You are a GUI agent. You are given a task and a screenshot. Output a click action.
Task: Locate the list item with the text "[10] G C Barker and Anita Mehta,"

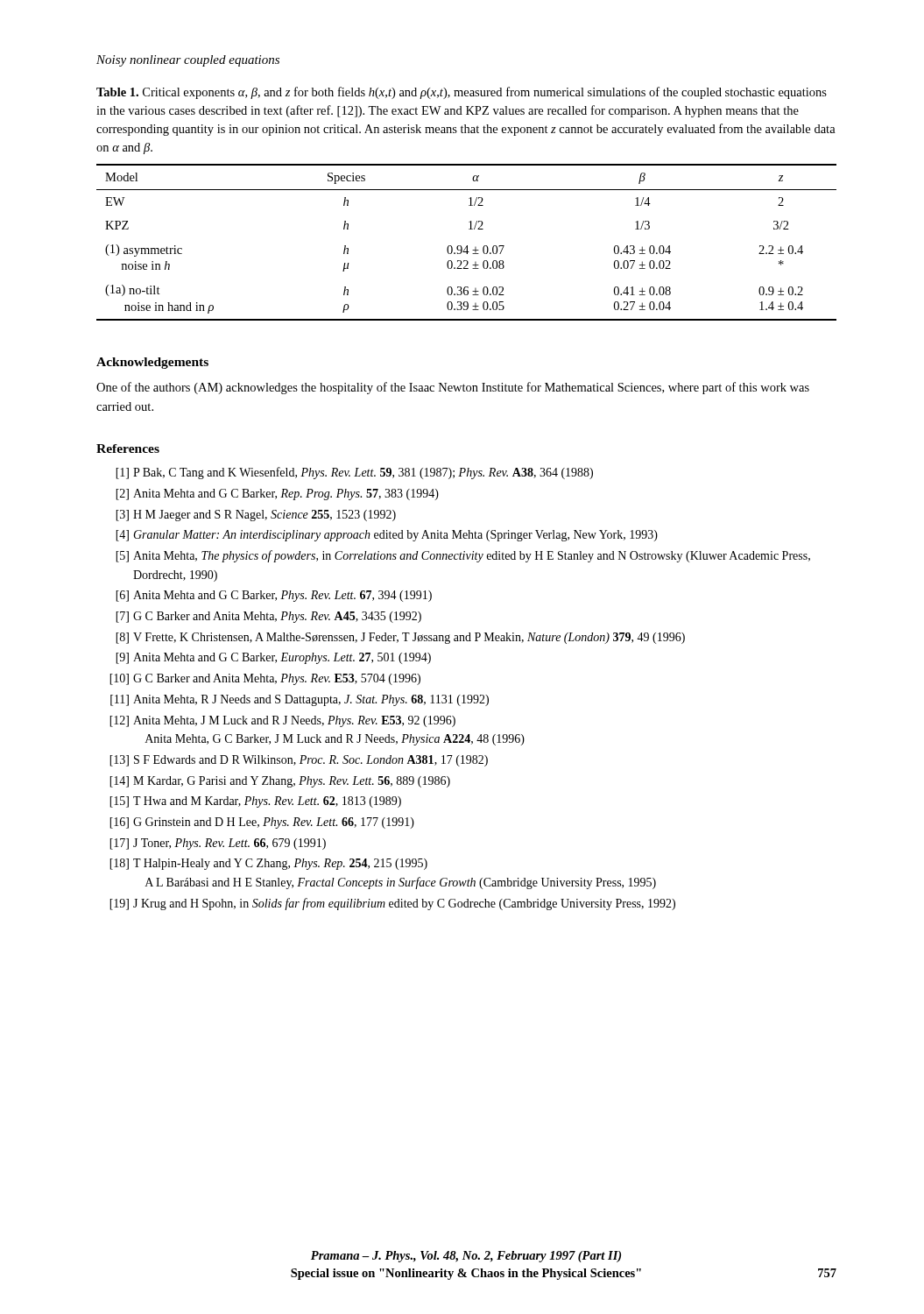pos(265,679)
